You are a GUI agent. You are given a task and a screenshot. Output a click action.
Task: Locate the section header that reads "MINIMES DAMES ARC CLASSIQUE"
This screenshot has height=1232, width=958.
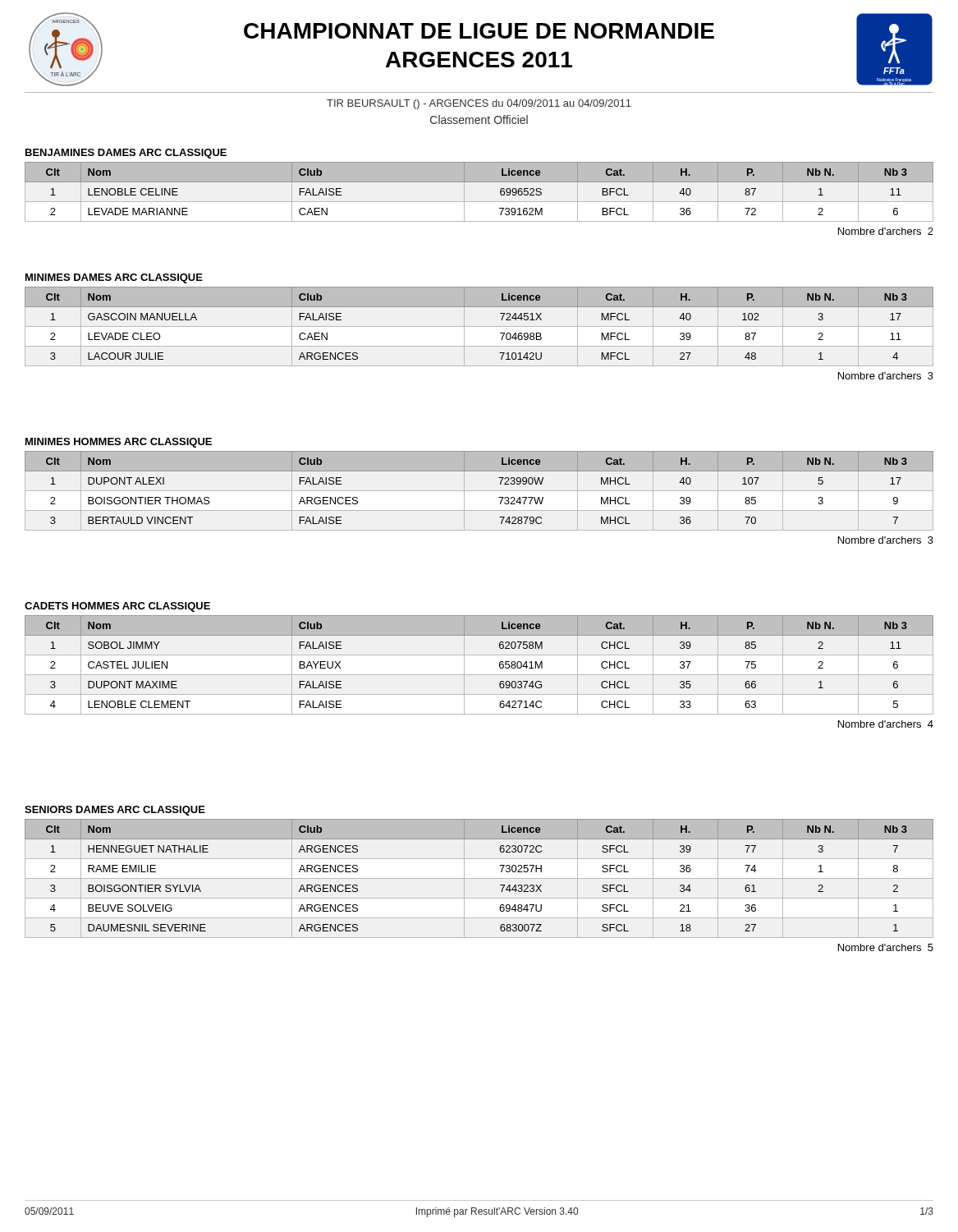[x=114, y=277]
